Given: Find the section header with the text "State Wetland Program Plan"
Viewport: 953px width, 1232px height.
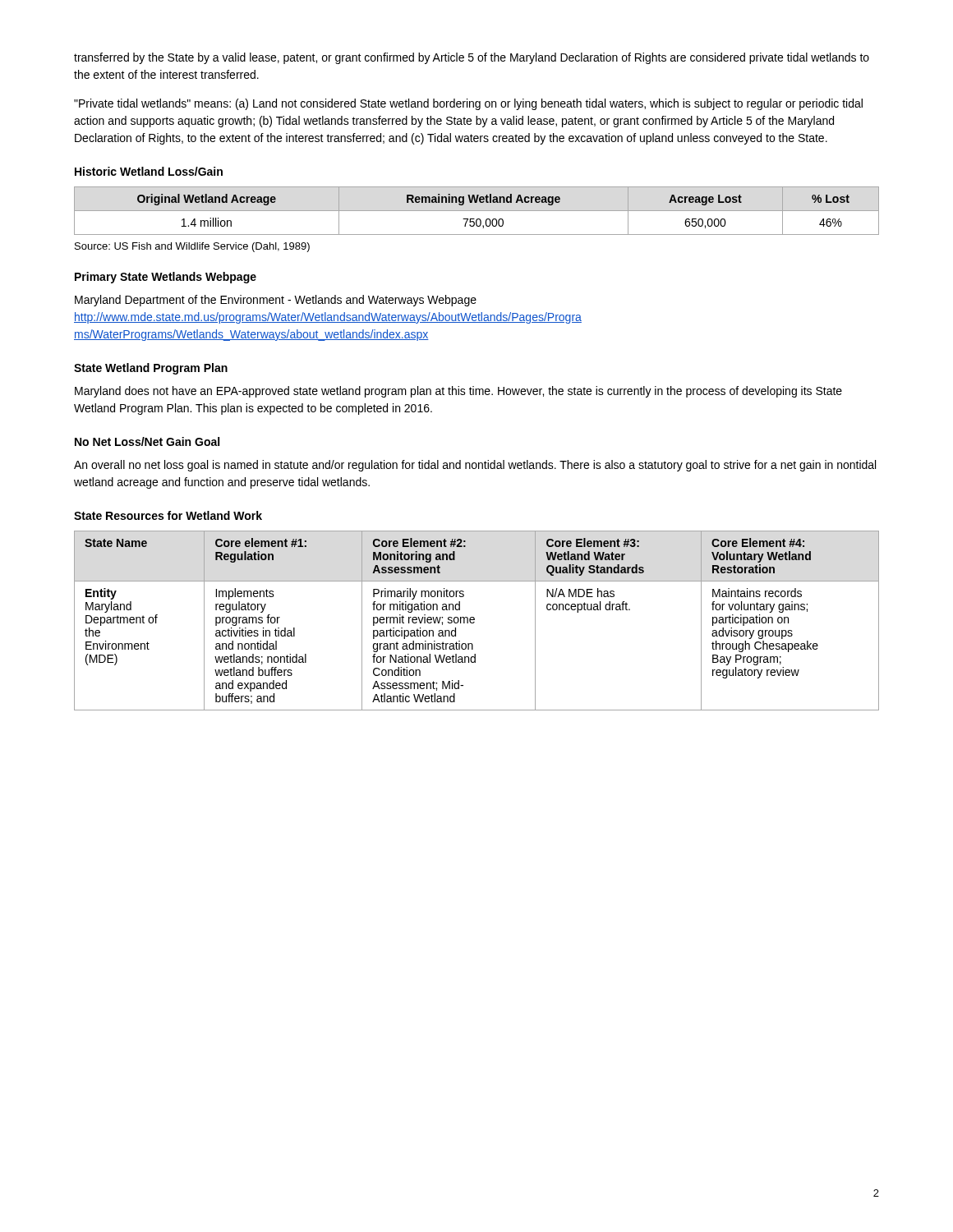Looking at the screenshot, I should click(151, 368).
